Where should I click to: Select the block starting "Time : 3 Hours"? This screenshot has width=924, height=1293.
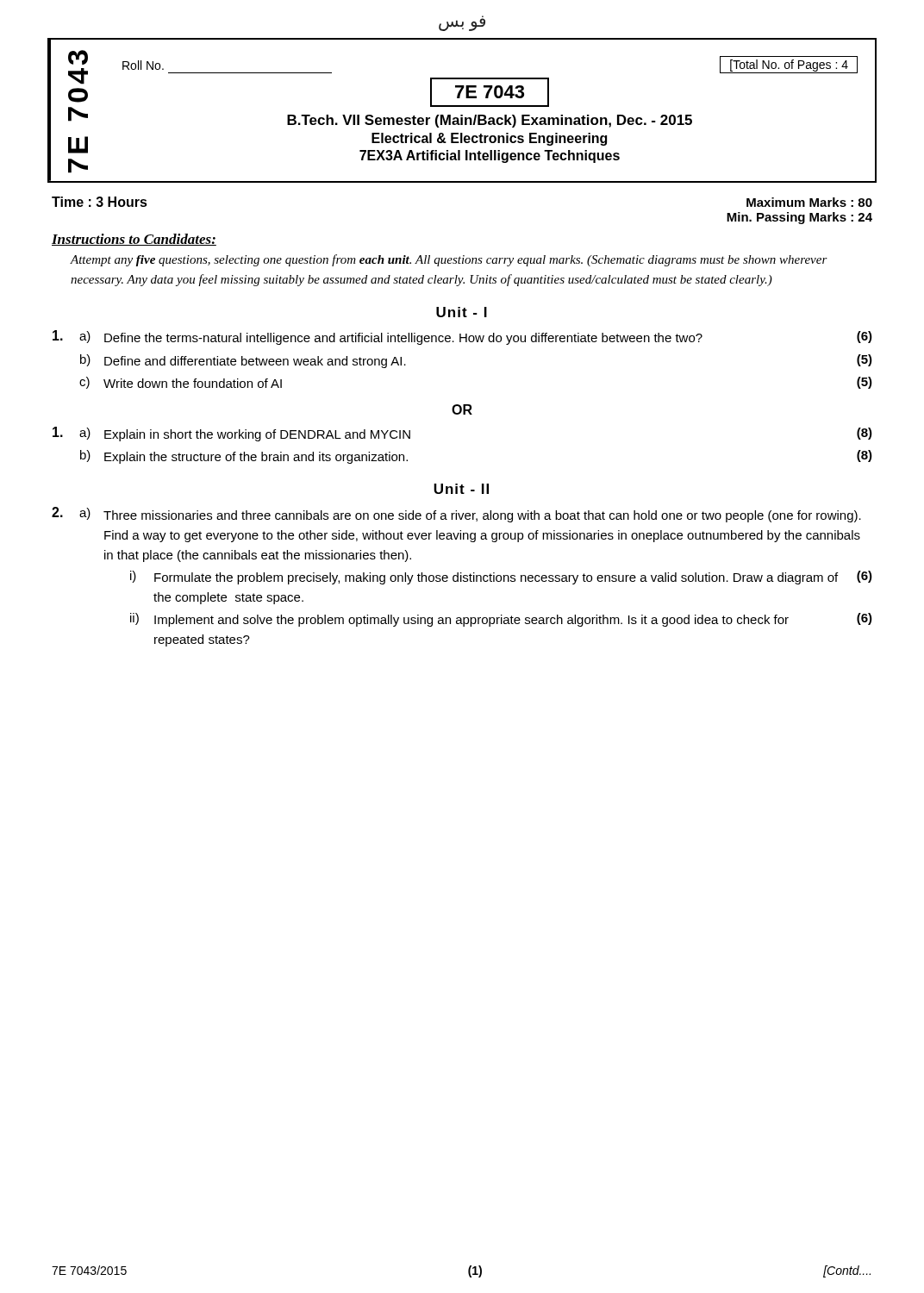tap(100, 202)
